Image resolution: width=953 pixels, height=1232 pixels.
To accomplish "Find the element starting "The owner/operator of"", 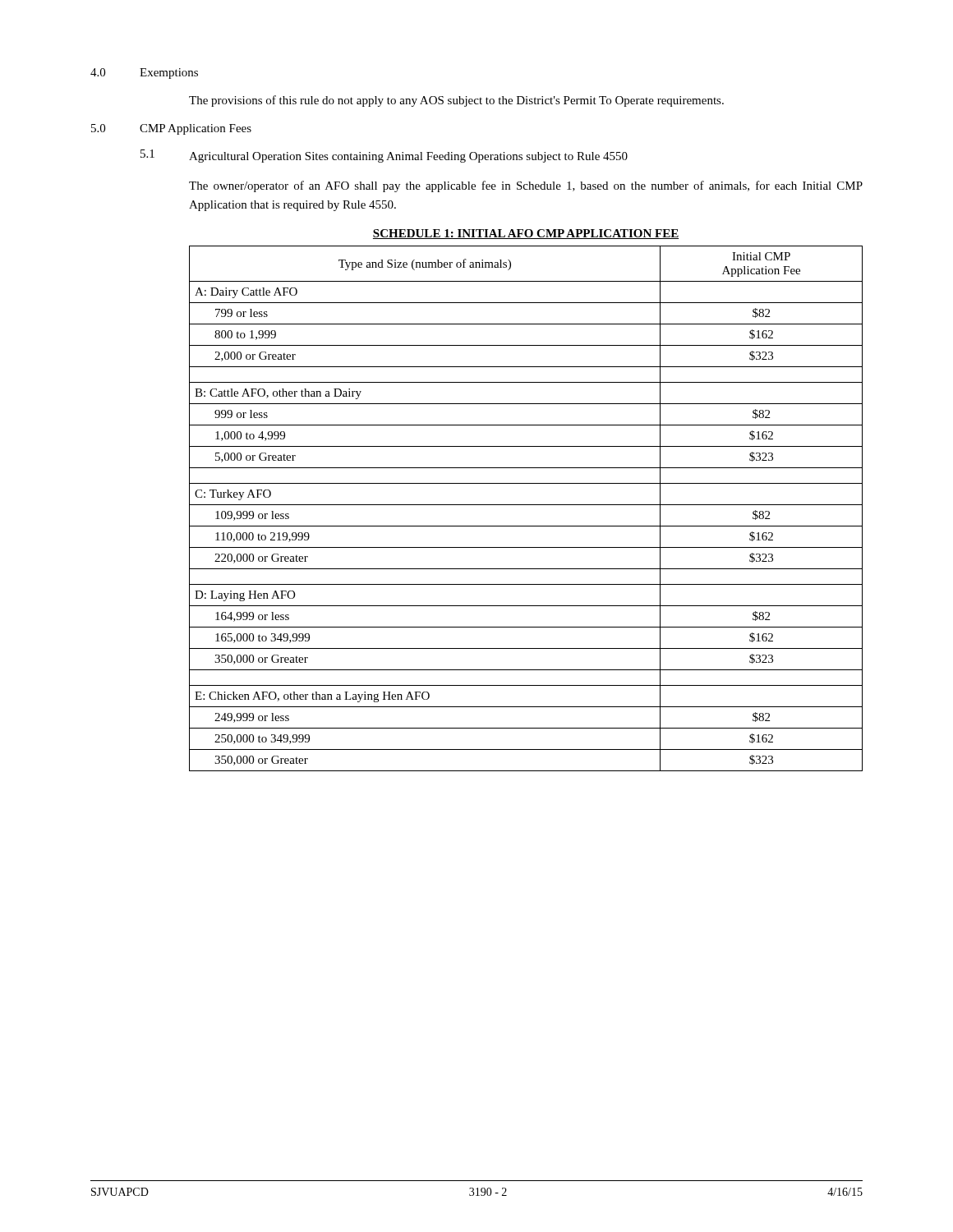I will click(526, 195).
